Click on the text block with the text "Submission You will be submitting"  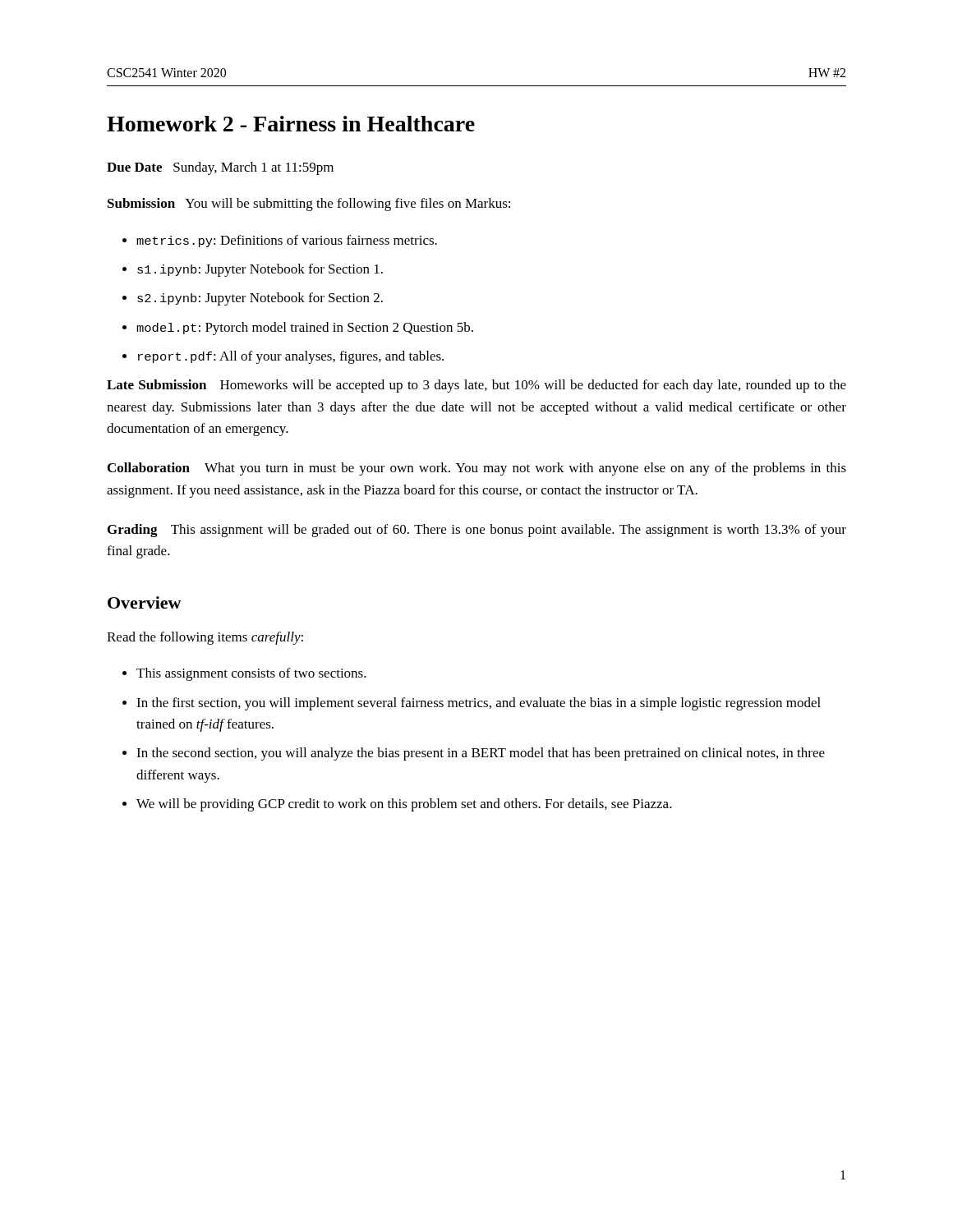coord(309,204)
